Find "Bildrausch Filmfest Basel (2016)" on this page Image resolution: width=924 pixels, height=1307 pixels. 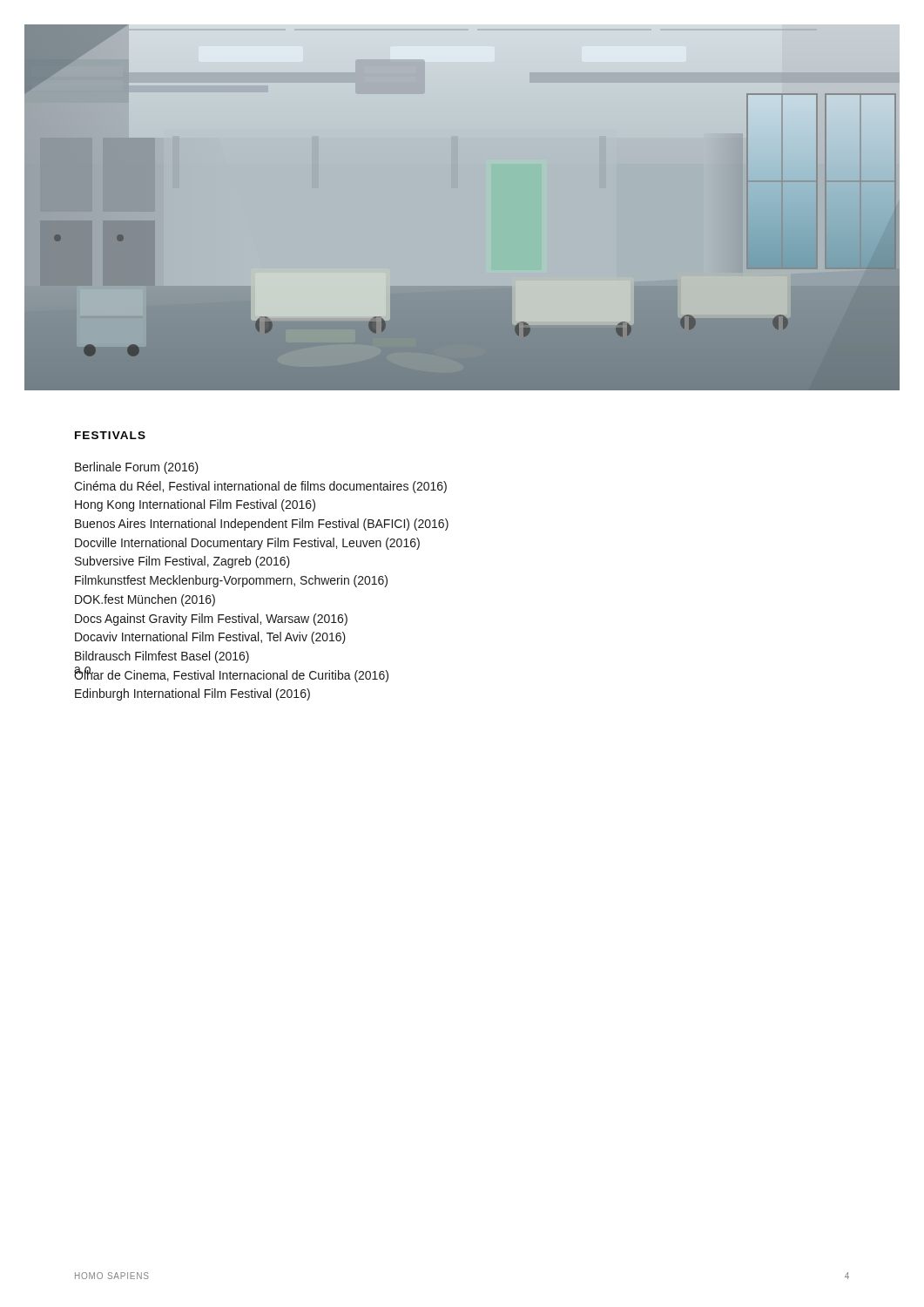tap(162, 656)
